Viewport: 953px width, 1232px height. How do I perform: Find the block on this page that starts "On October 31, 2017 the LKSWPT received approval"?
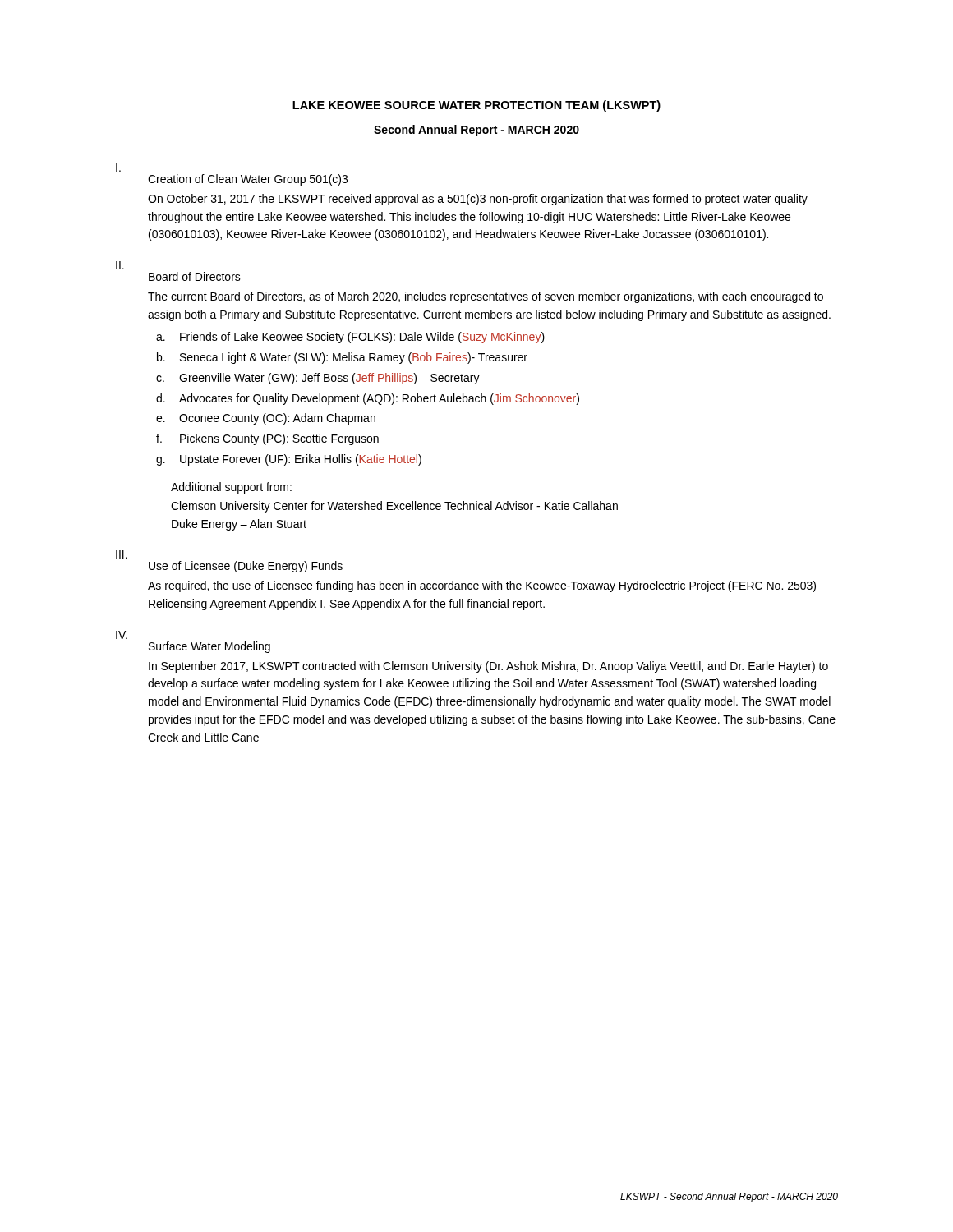pyautogui.click(x=493, y=217)
